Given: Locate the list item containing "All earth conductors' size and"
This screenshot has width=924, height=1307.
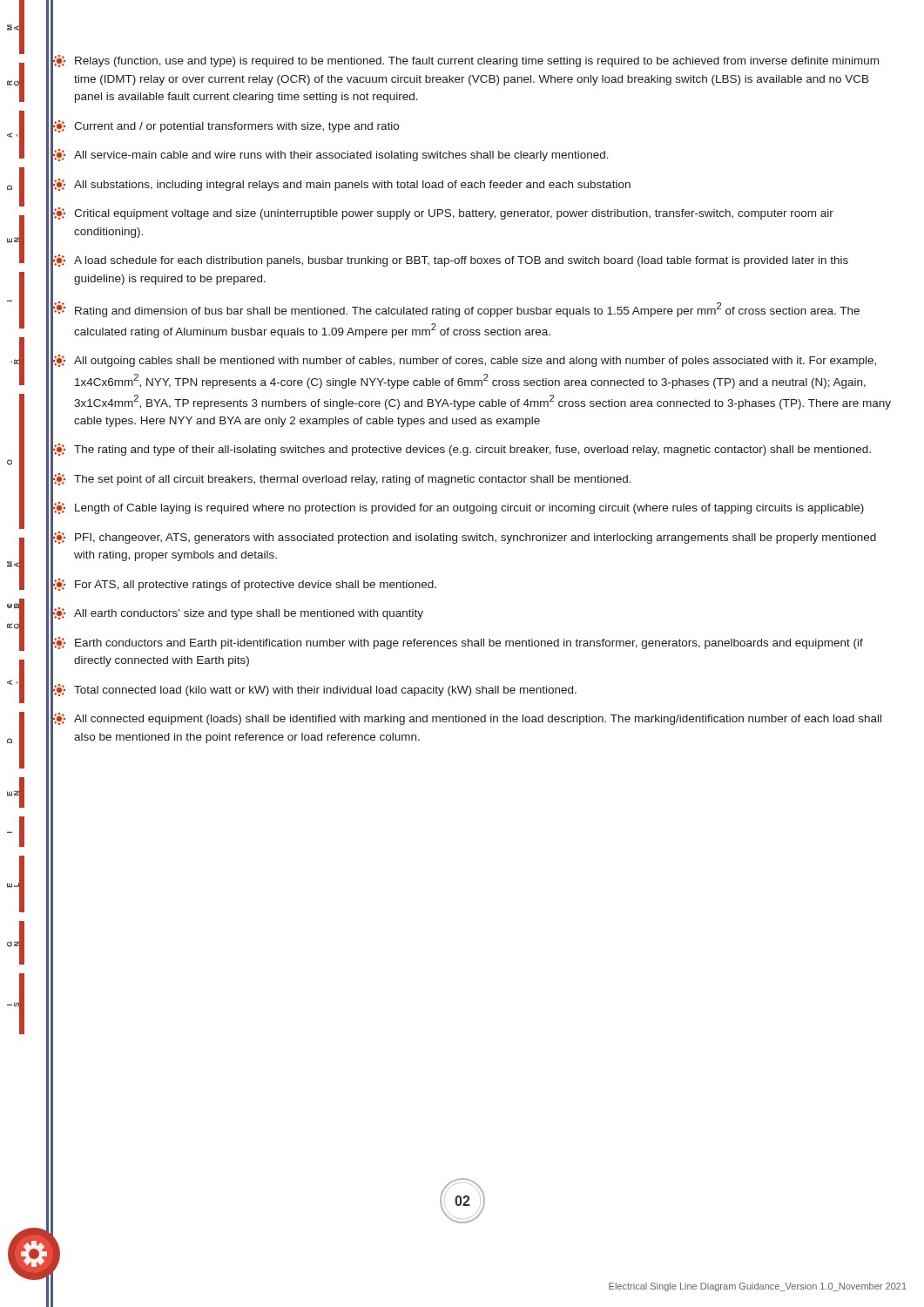Looking at the screenshot, I should 238,614.
